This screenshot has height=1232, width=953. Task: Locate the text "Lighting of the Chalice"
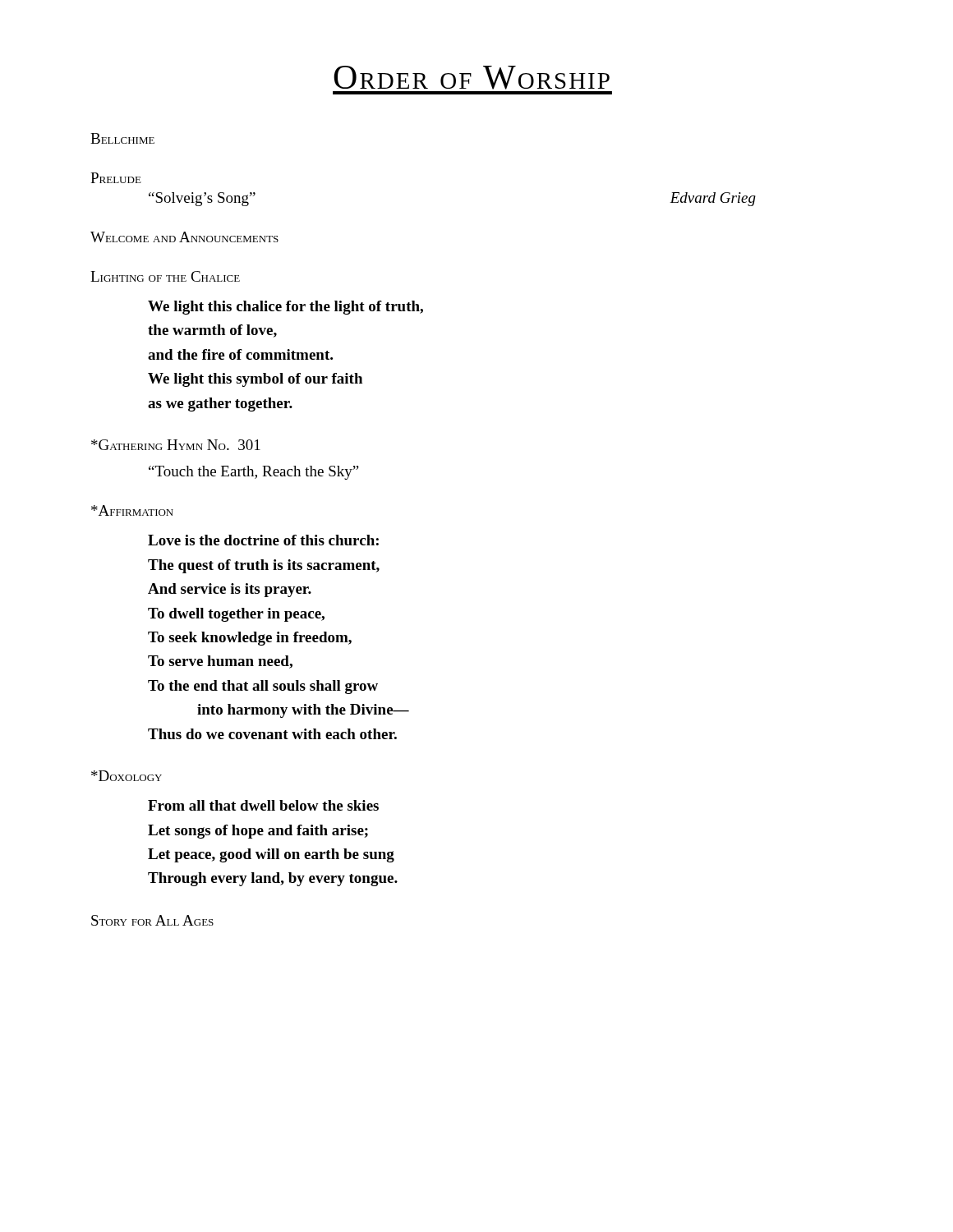tap(165, 276)
